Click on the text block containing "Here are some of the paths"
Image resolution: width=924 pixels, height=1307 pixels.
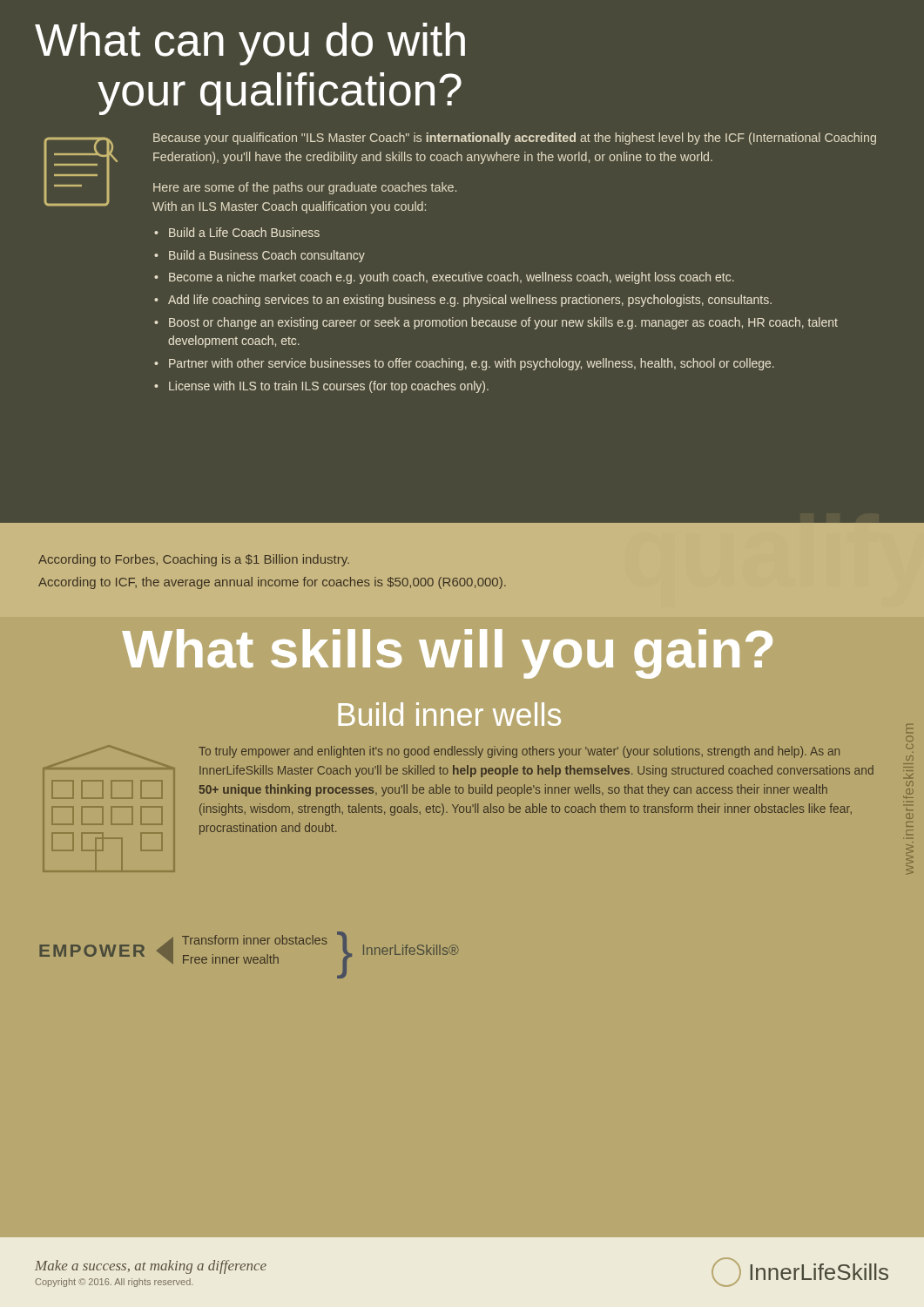(305, 197)
